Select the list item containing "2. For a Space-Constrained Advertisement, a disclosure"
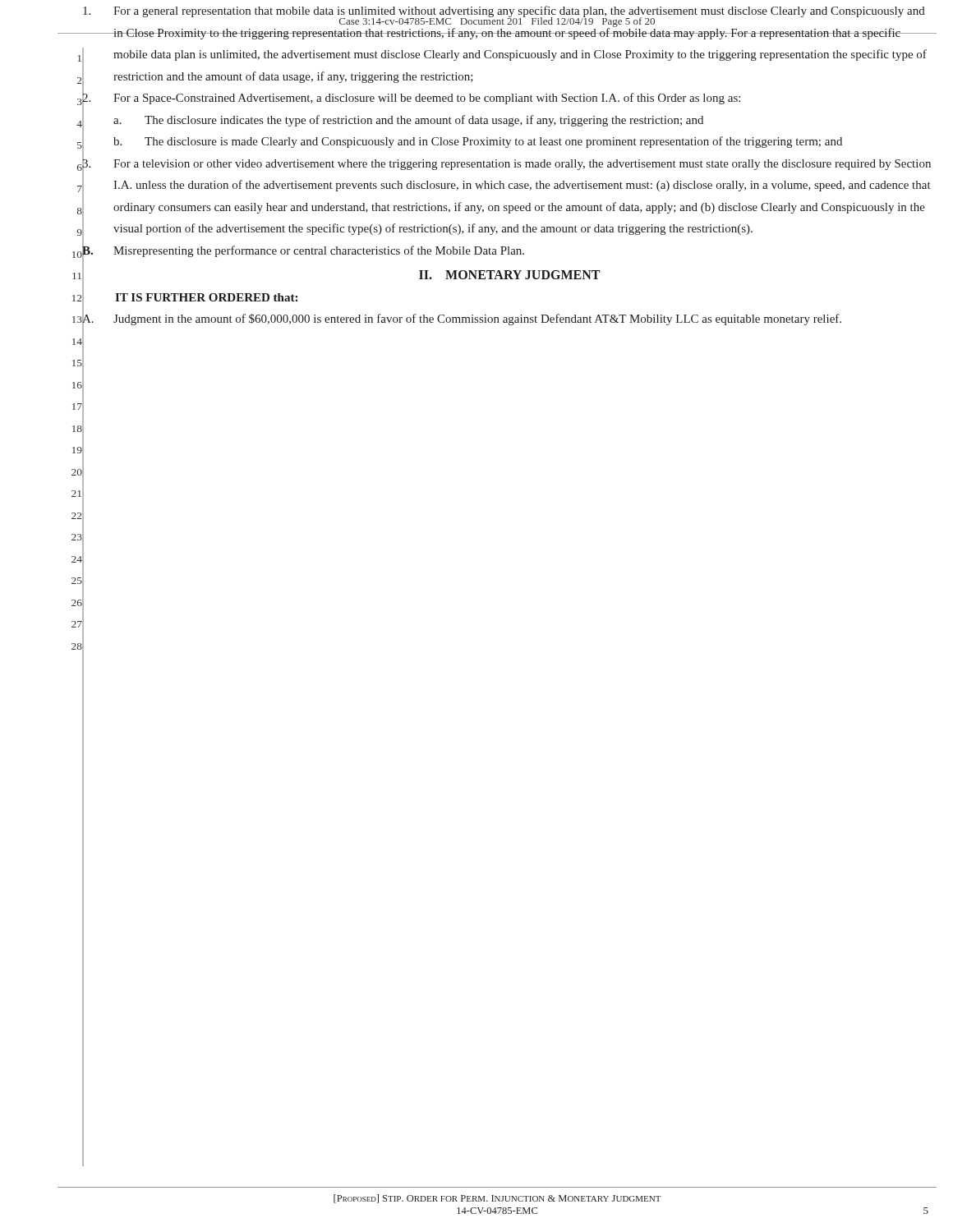The image size is (953, 1232). (x=509, y=98)
